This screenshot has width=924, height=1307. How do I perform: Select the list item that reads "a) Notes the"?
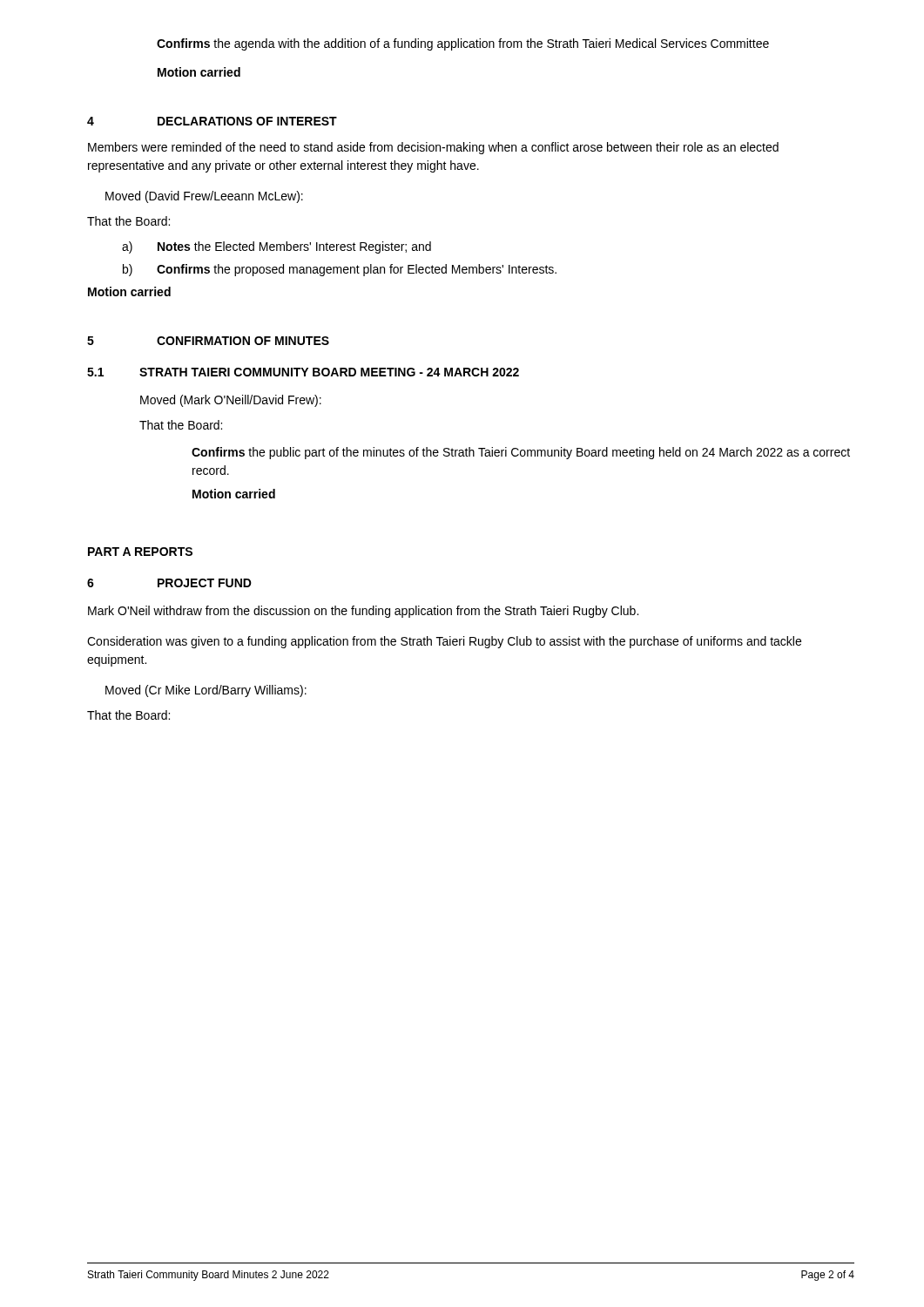(277, 247)
